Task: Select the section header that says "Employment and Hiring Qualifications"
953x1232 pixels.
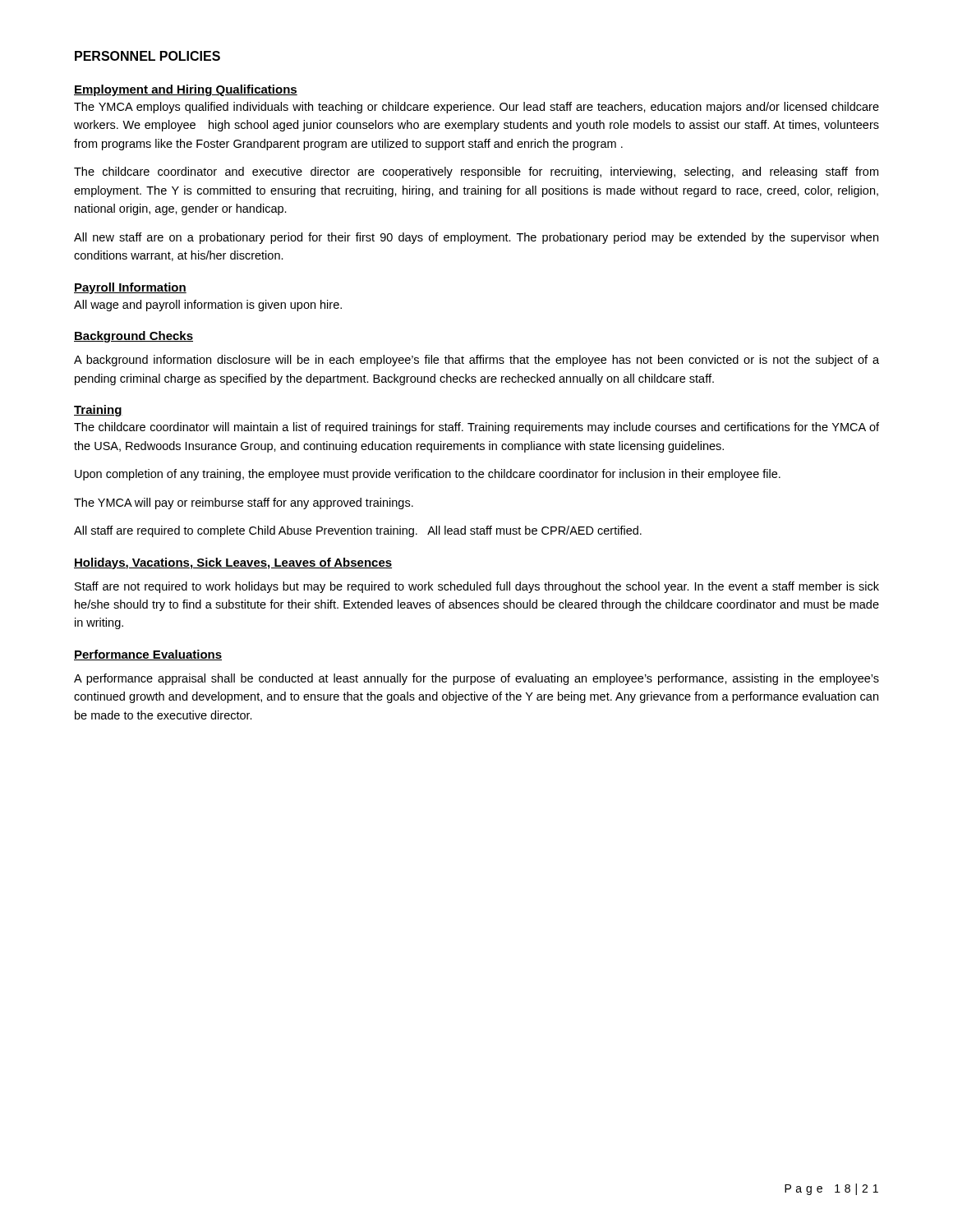Action: pos(186,89)
